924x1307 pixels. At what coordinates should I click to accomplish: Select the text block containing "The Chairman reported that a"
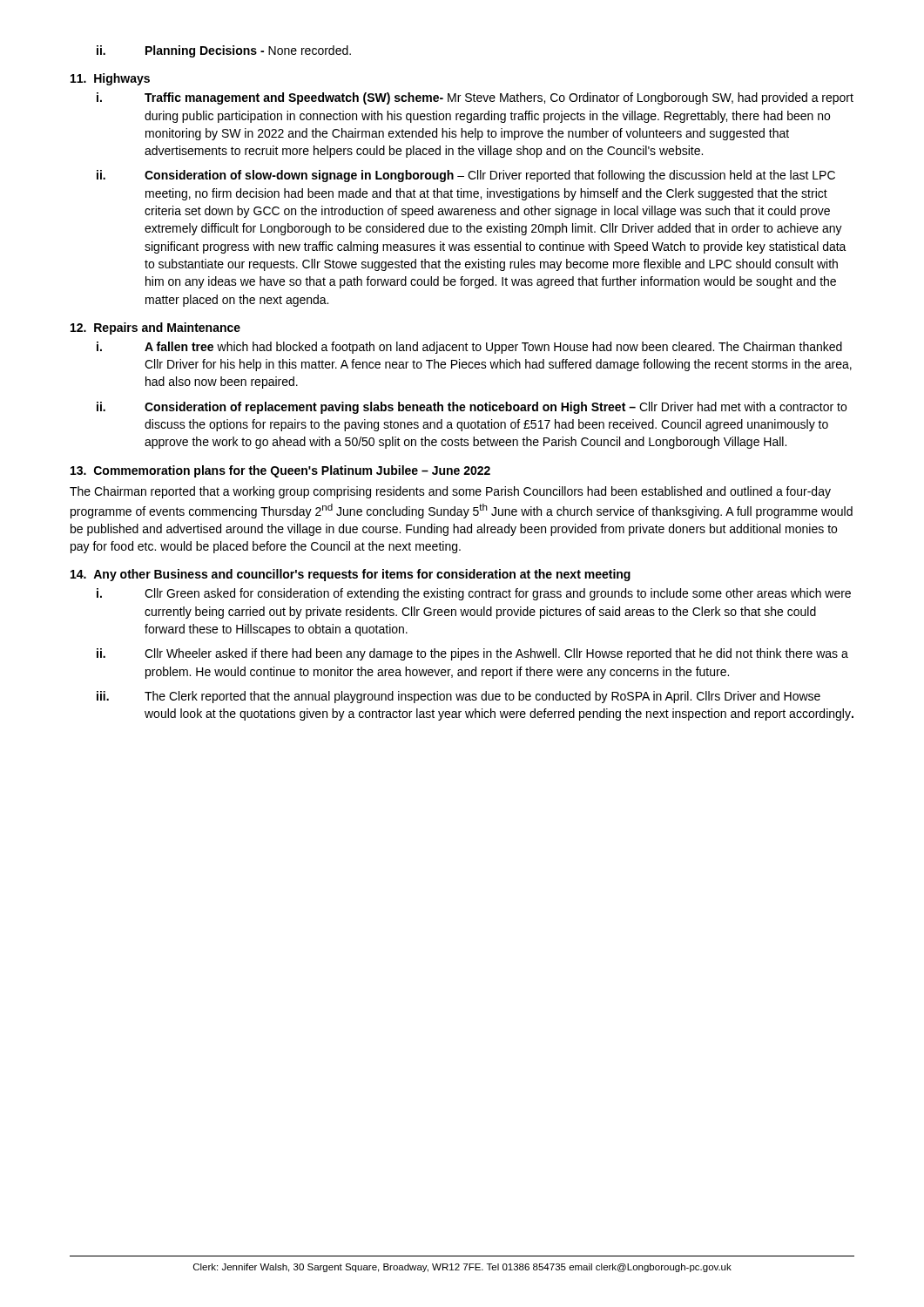tap(461, 519)
